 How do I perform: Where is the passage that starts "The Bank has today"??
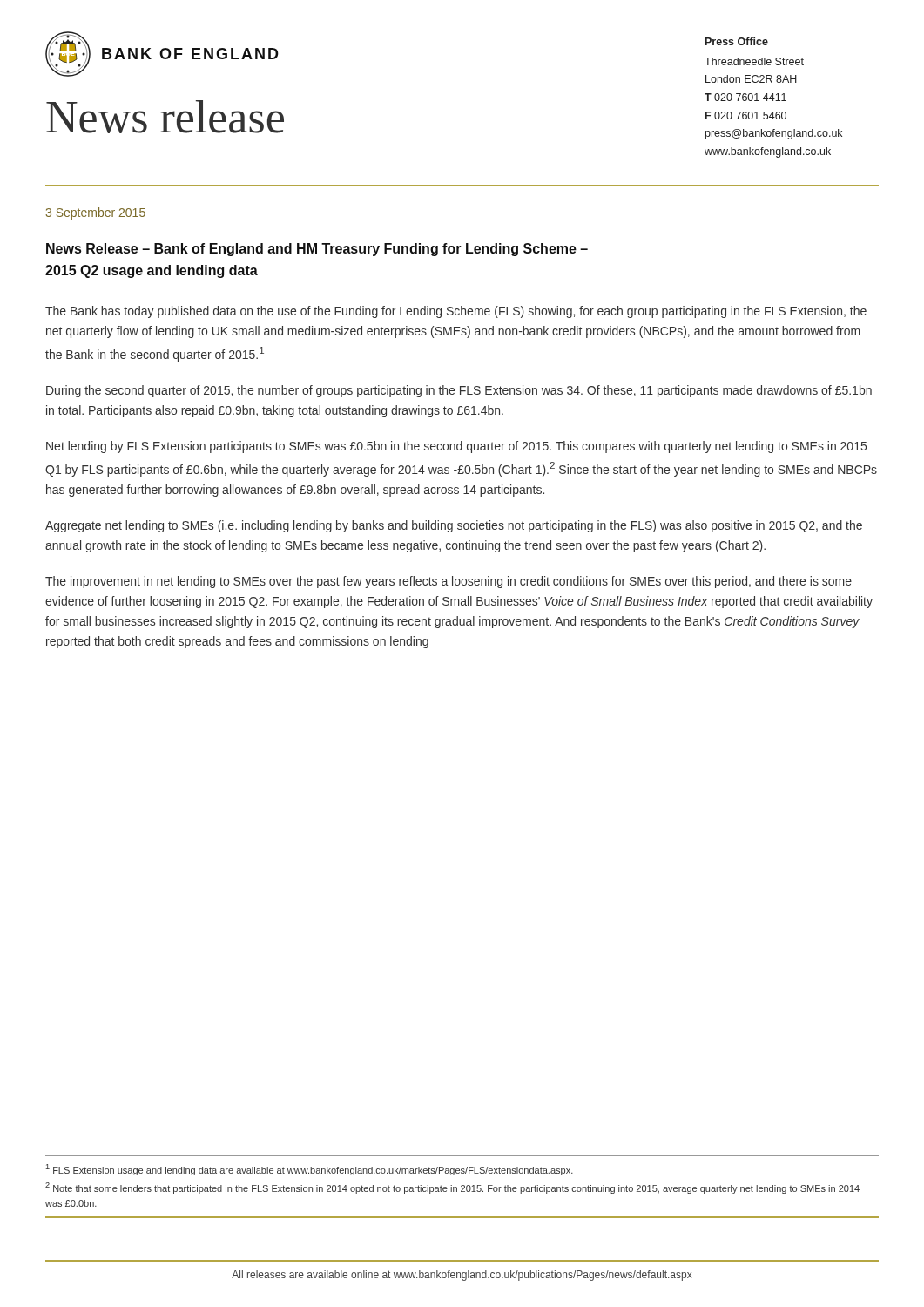pyautogui.click(x=456, y=332)
